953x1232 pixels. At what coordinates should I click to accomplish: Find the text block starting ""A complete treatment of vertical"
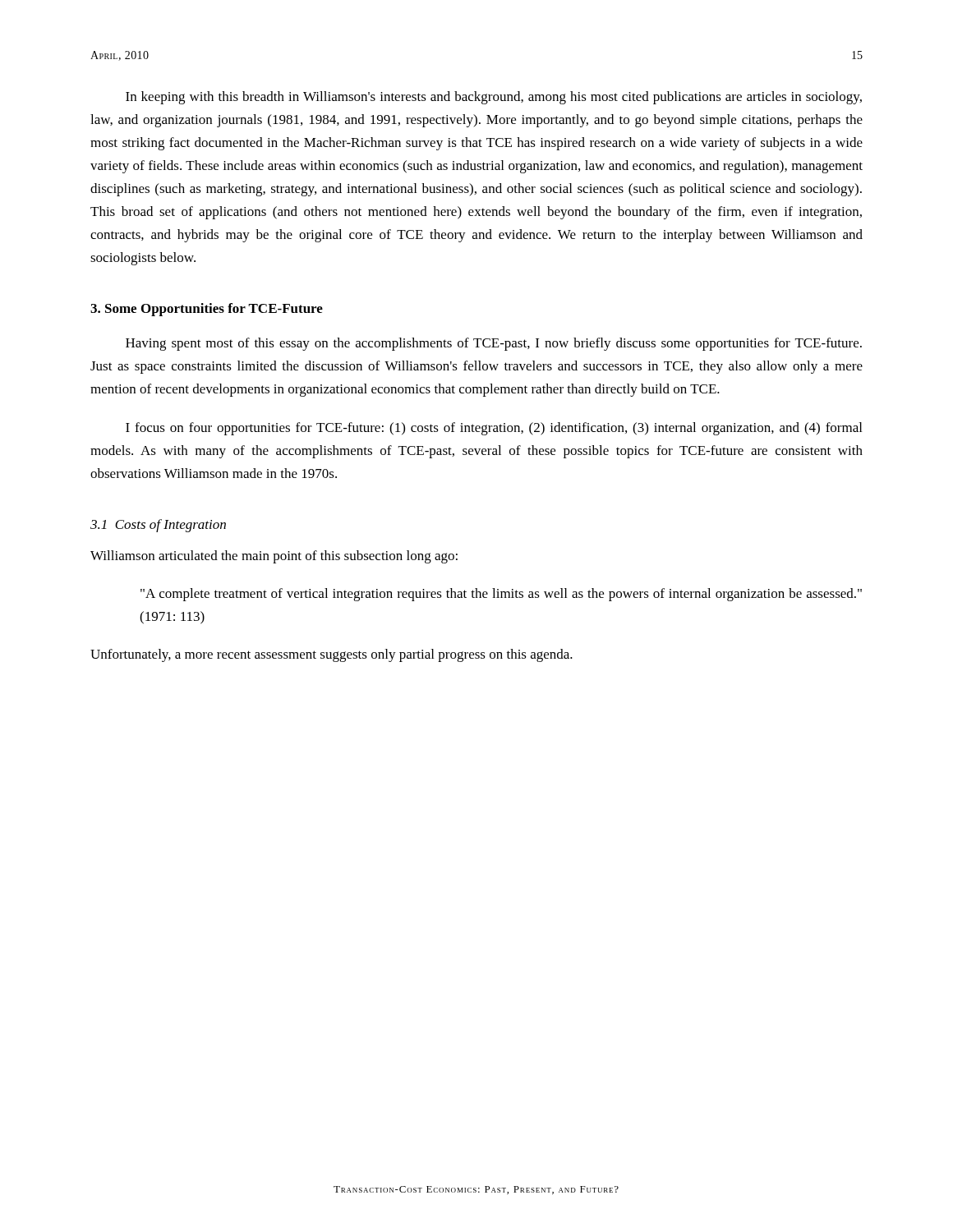tap(501, 605)
